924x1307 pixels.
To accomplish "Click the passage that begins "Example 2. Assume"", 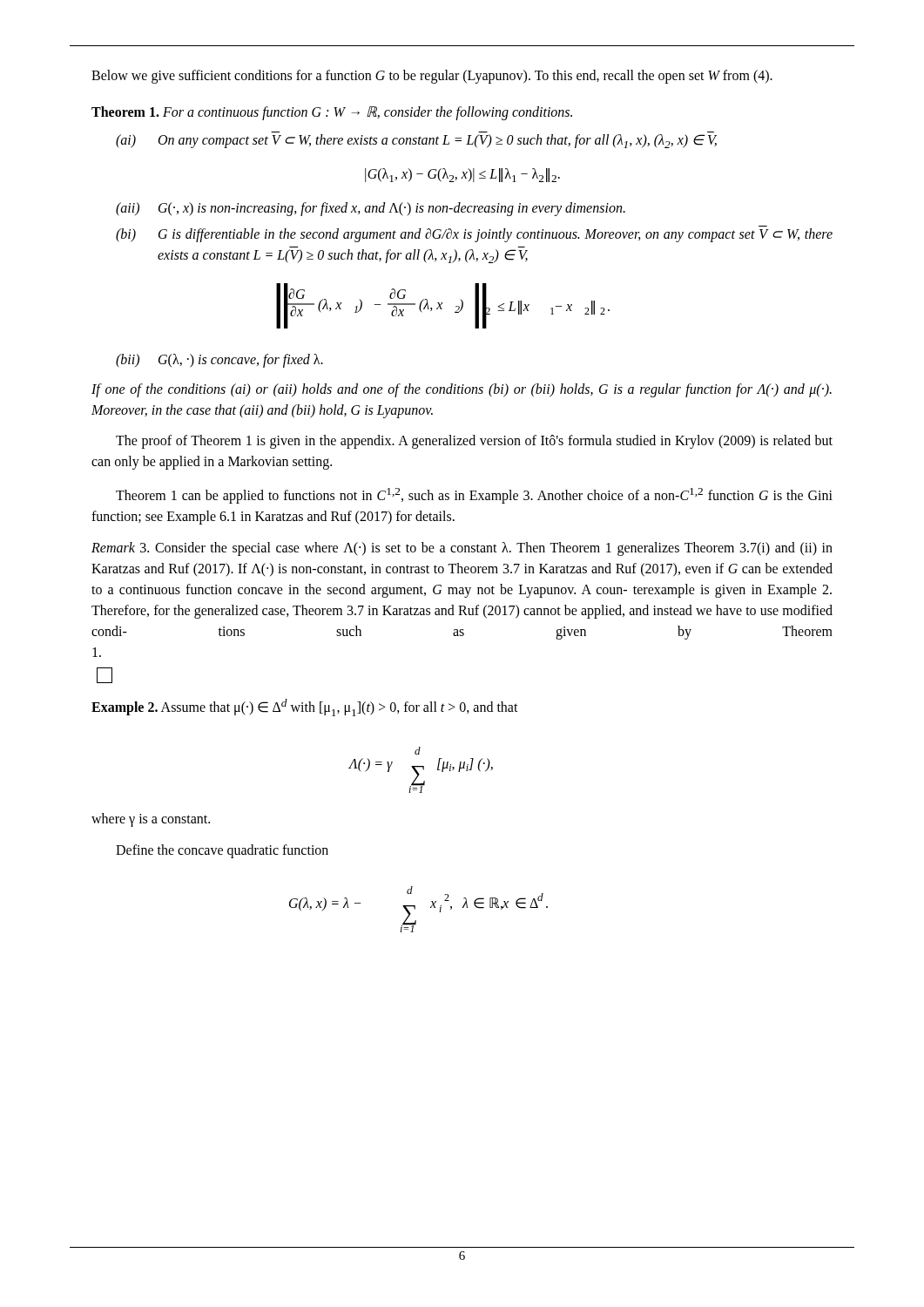I will click(x=462, y=708).
